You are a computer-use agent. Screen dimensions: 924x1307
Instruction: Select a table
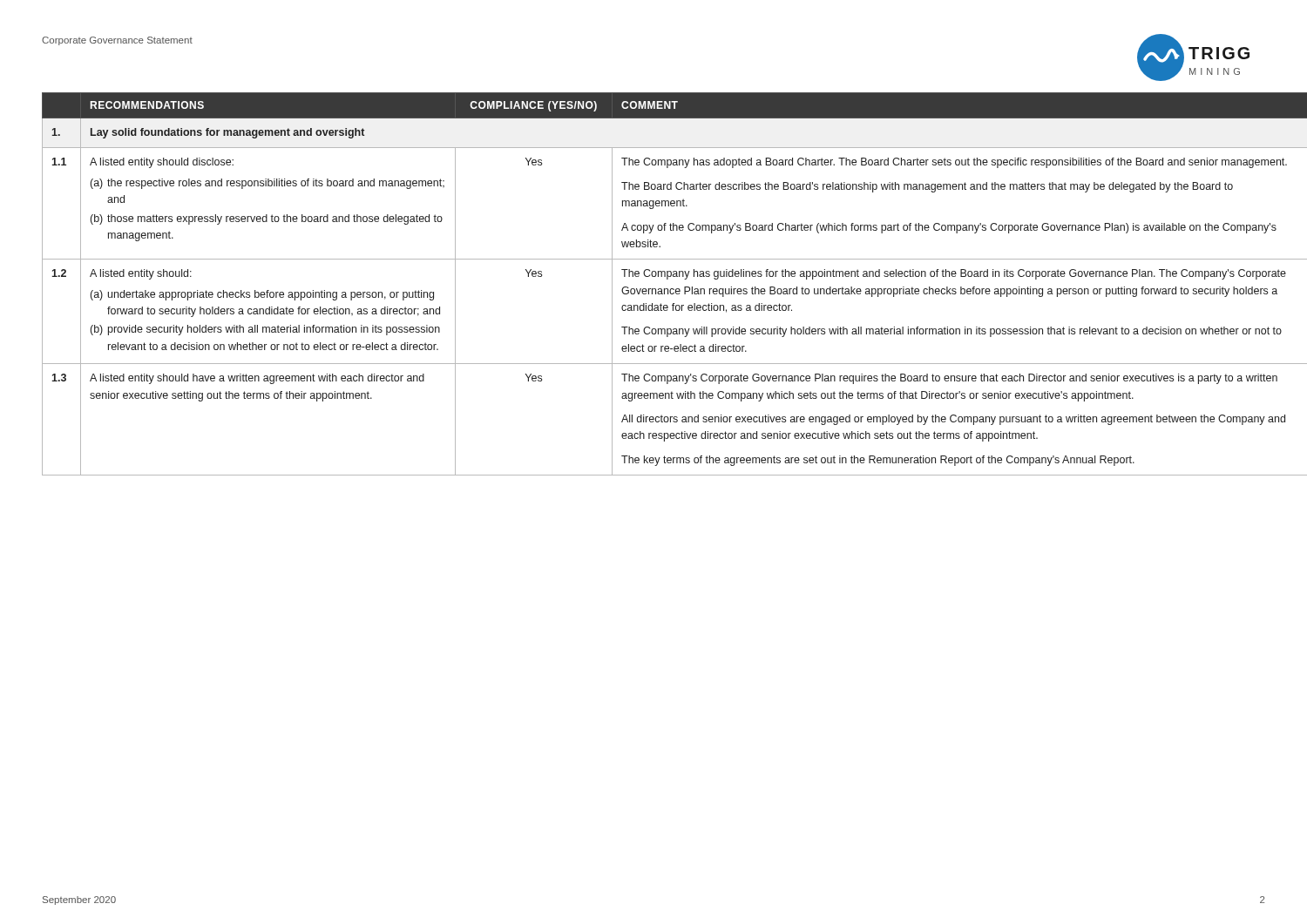coord(654,284)
